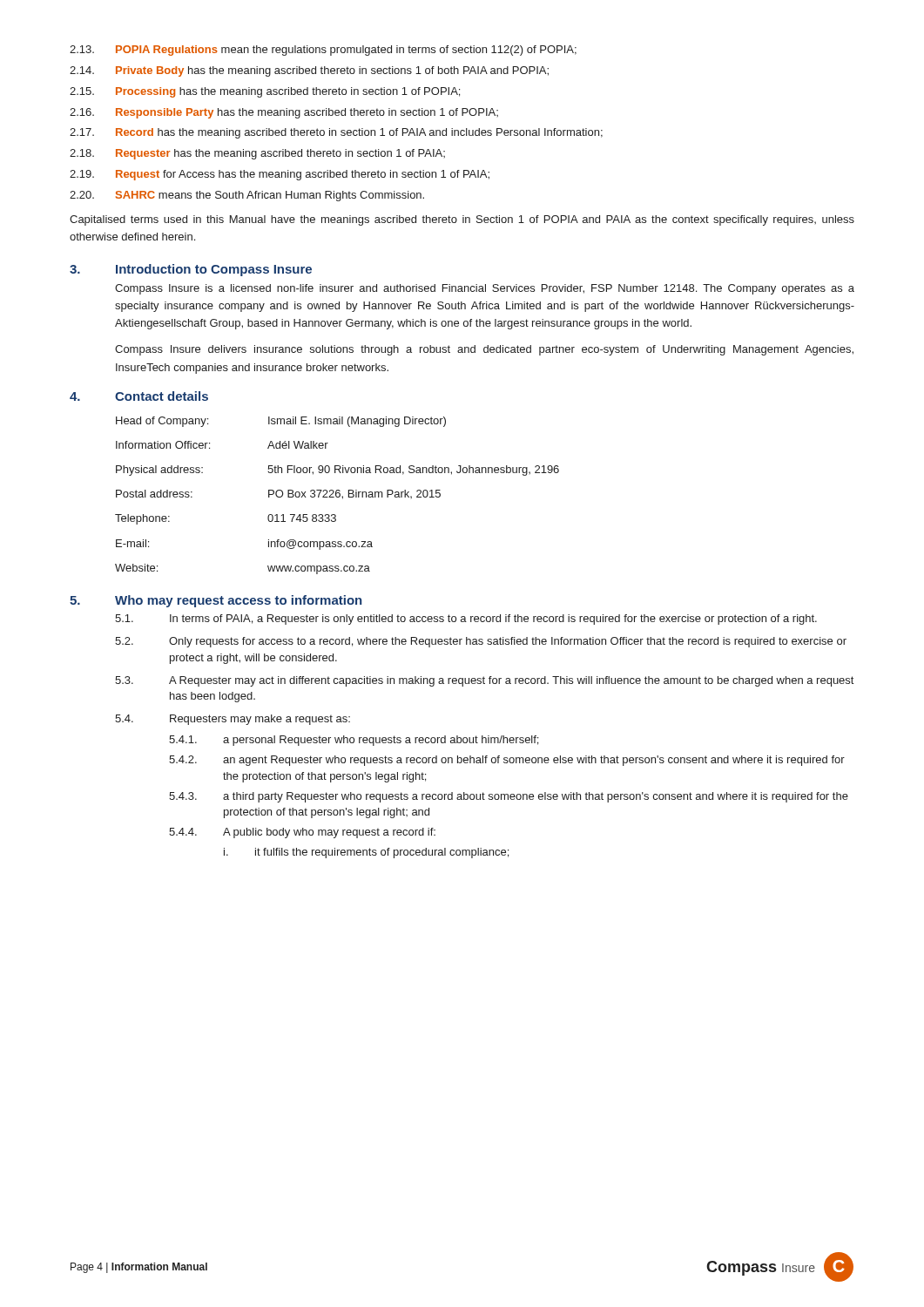
Task: Locate the element starting "2.13. POPIA Regulations"
Action: [462, 50]
